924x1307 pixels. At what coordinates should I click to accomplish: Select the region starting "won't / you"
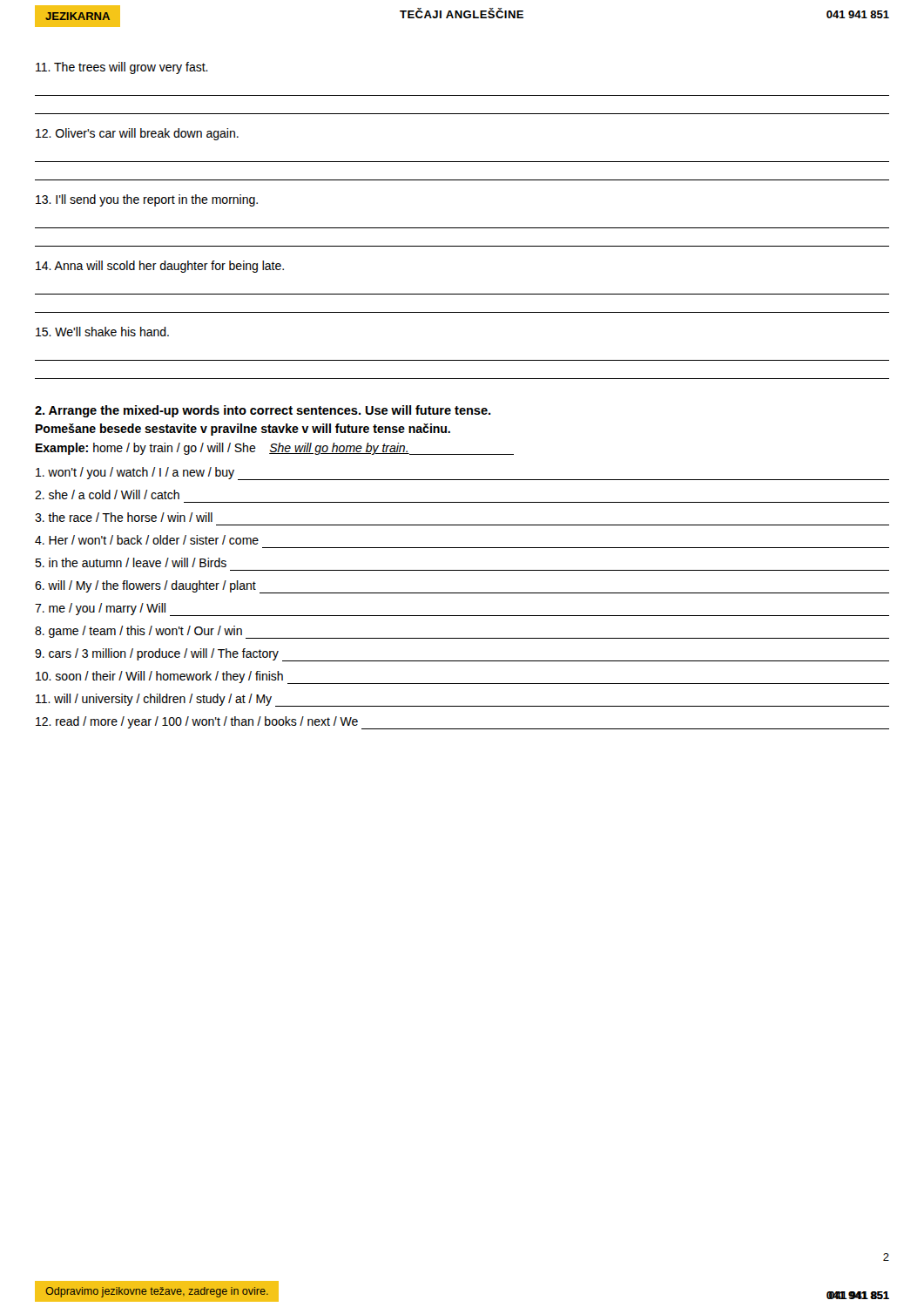462,473
